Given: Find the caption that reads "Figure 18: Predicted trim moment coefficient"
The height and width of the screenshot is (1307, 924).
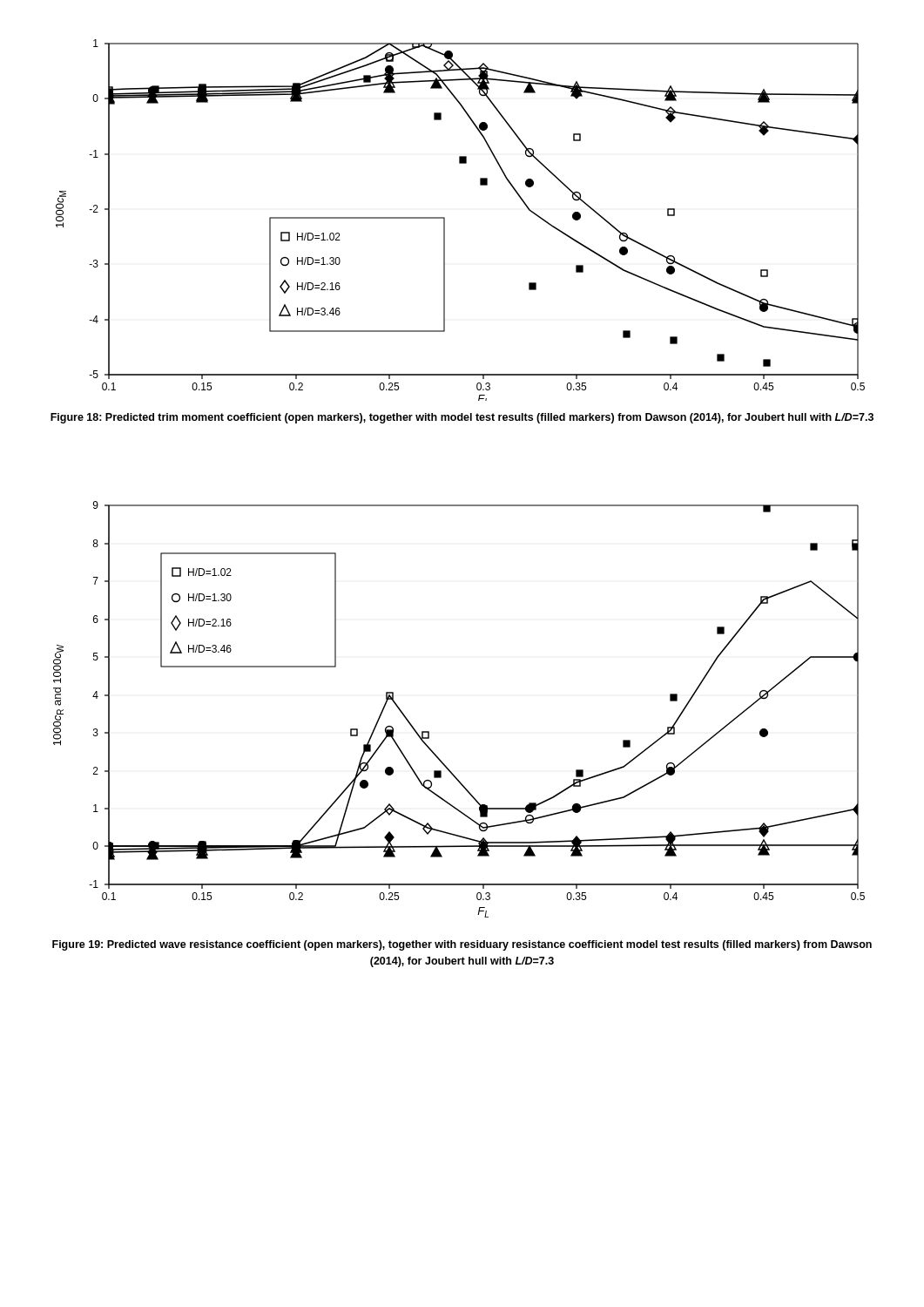Looking at the screenshot, I should (462, 417).
